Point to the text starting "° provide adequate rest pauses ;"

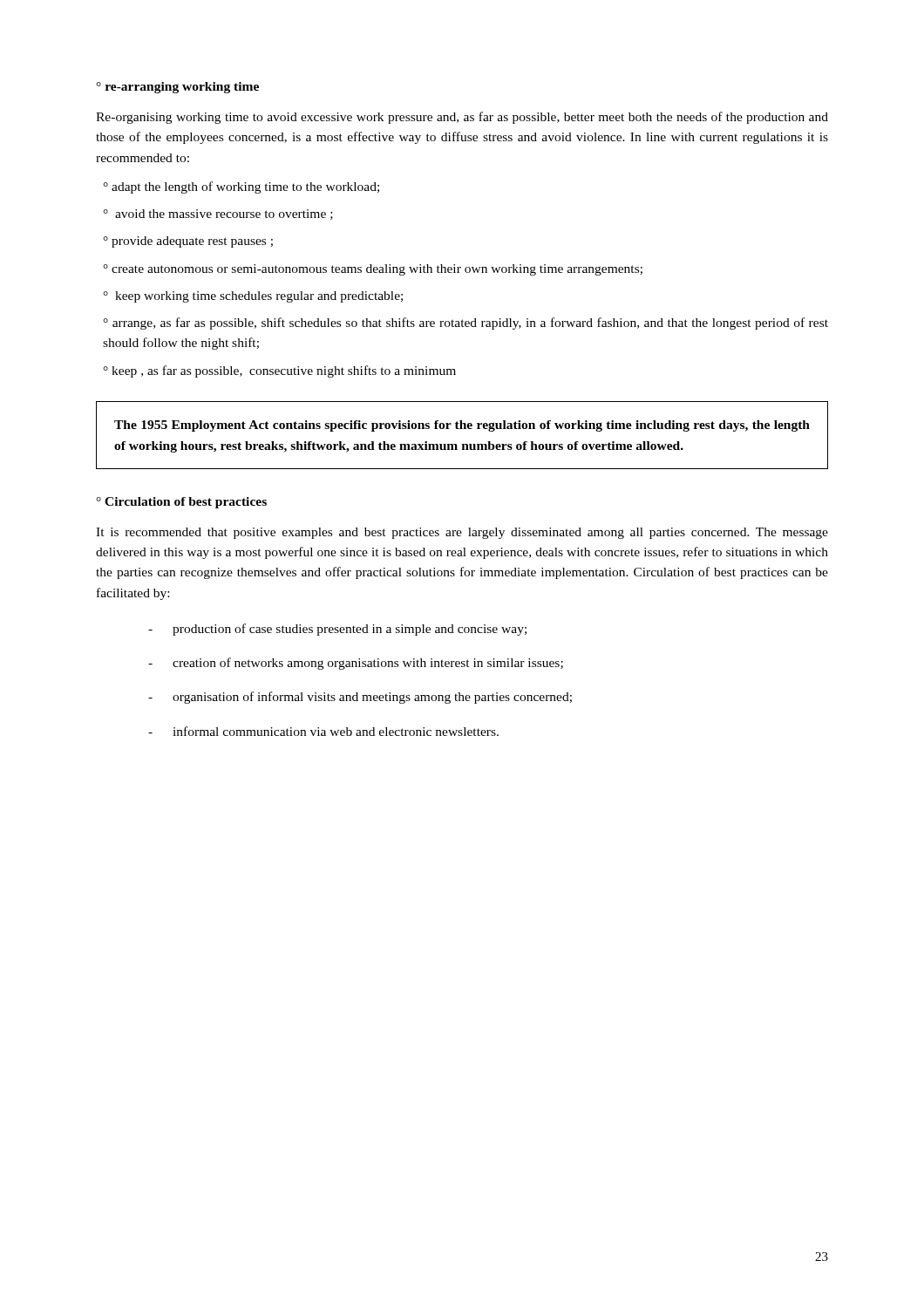coord(188,240)
